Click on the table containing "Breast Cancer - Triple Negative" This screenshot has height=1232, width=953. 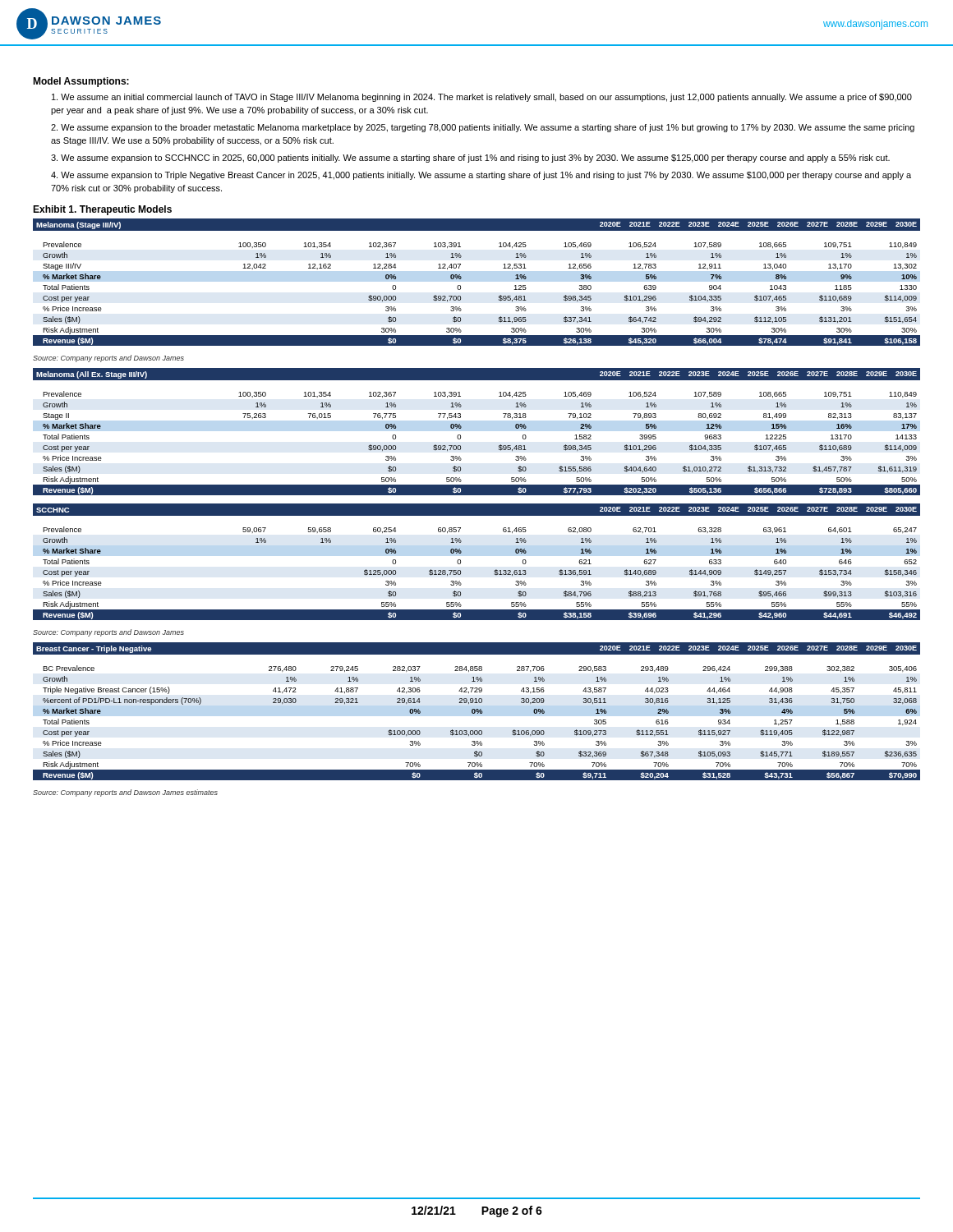476,711
